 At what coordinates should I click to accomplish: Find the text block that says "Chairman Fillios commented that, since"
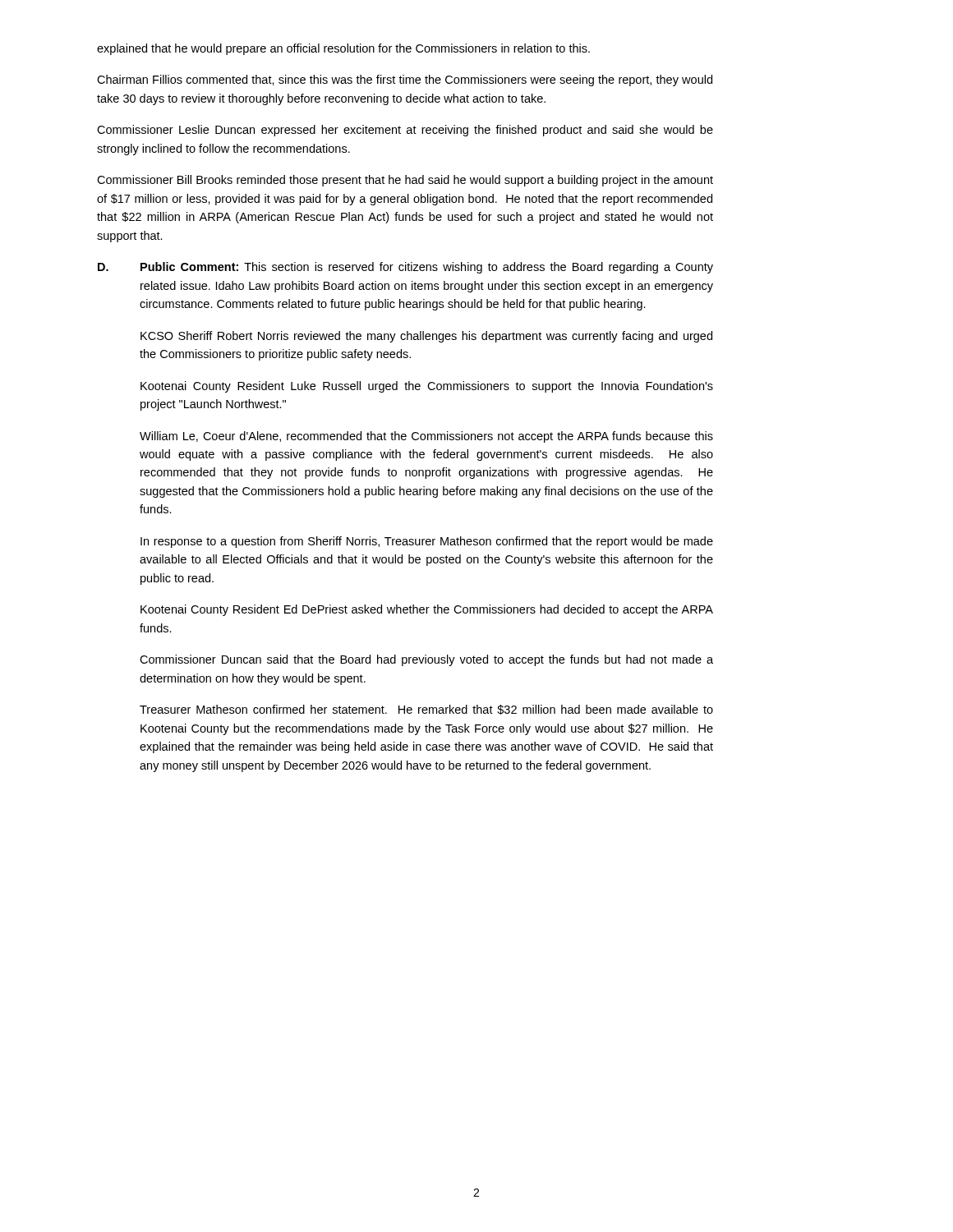tap(405, 89)
